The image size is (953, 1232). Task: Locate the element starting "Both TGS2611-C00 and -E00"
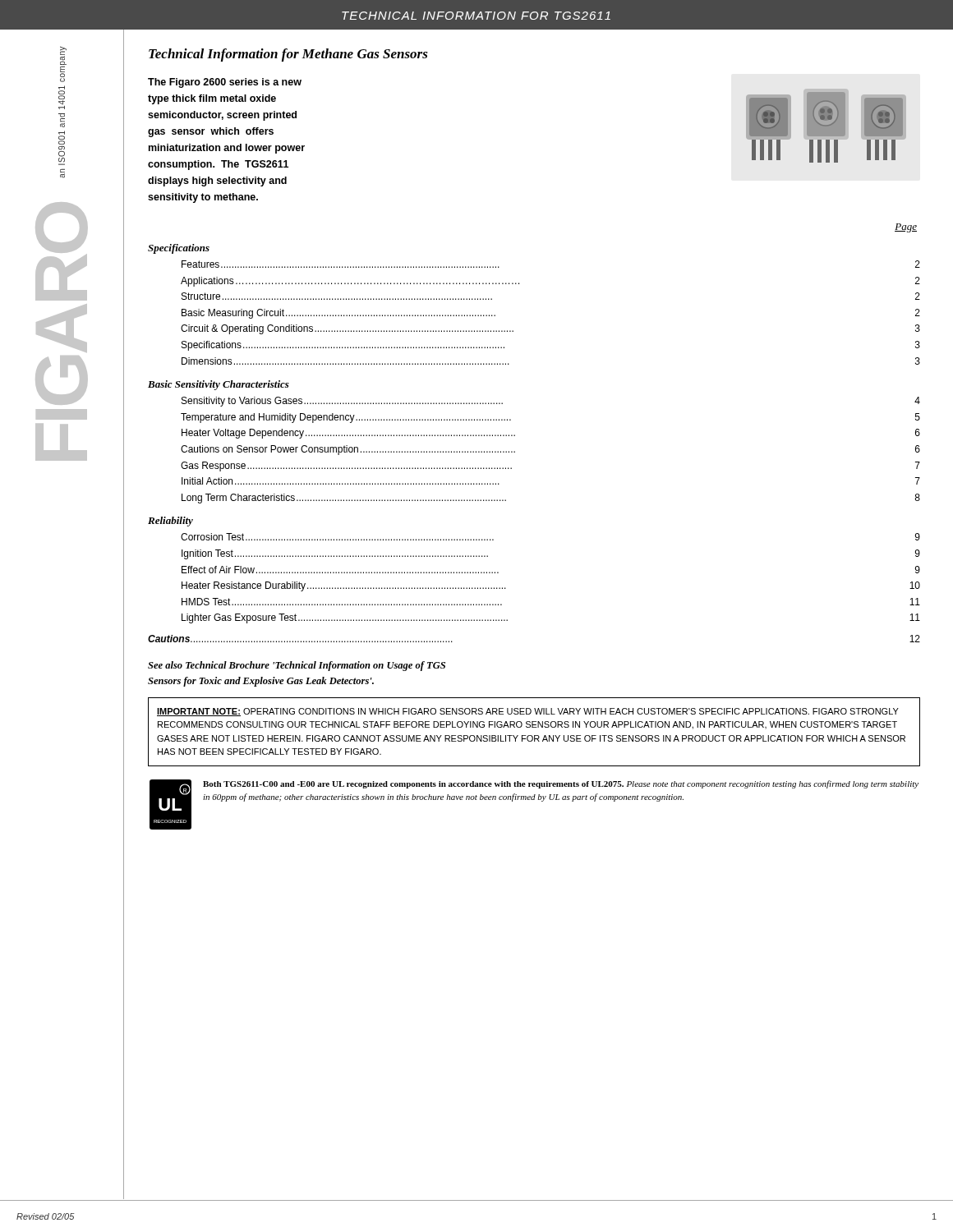(x=561, y=790)
